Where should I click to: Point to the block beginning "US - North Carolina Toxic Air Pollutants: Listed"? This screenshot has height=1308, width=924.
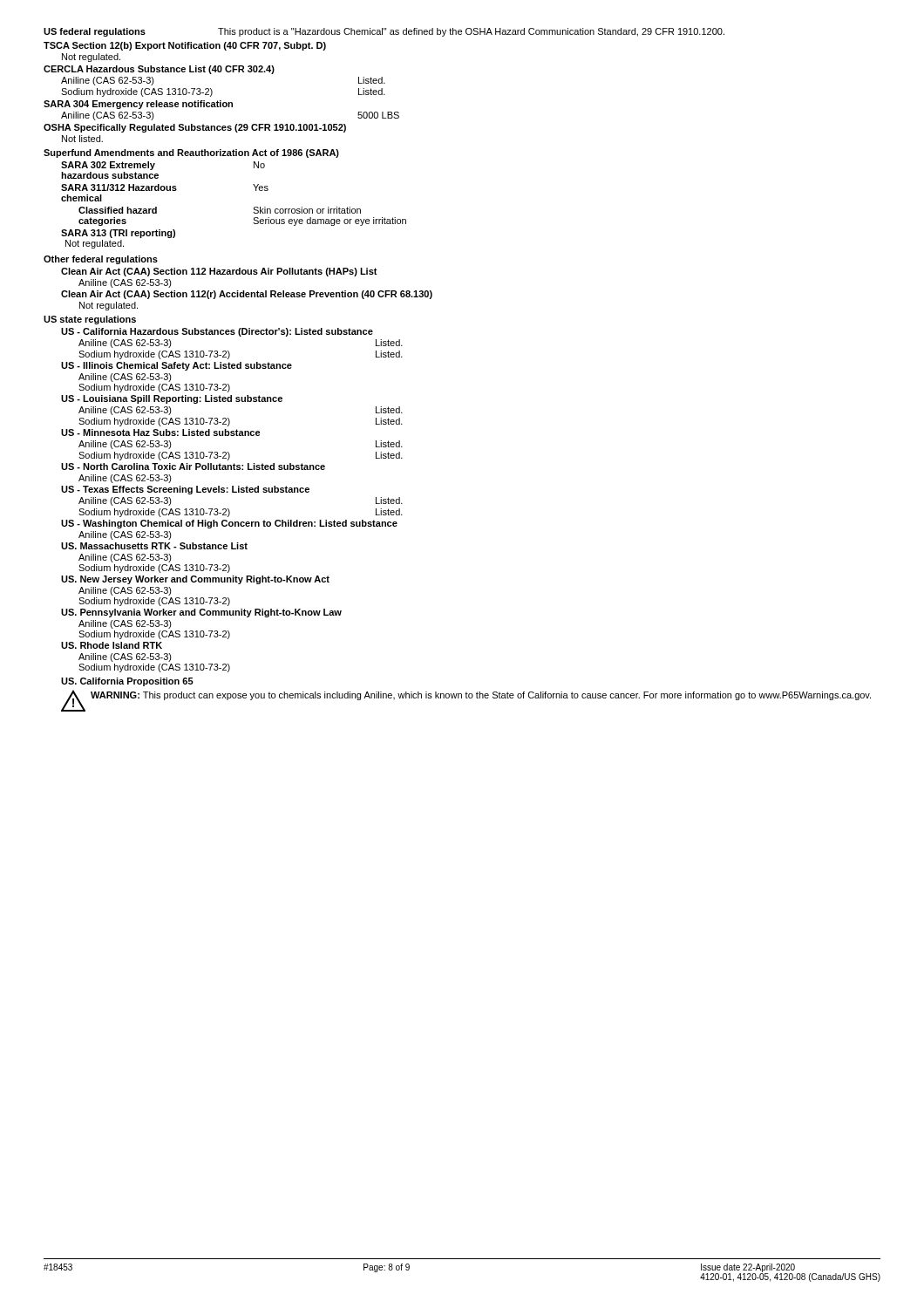[193, 467]
